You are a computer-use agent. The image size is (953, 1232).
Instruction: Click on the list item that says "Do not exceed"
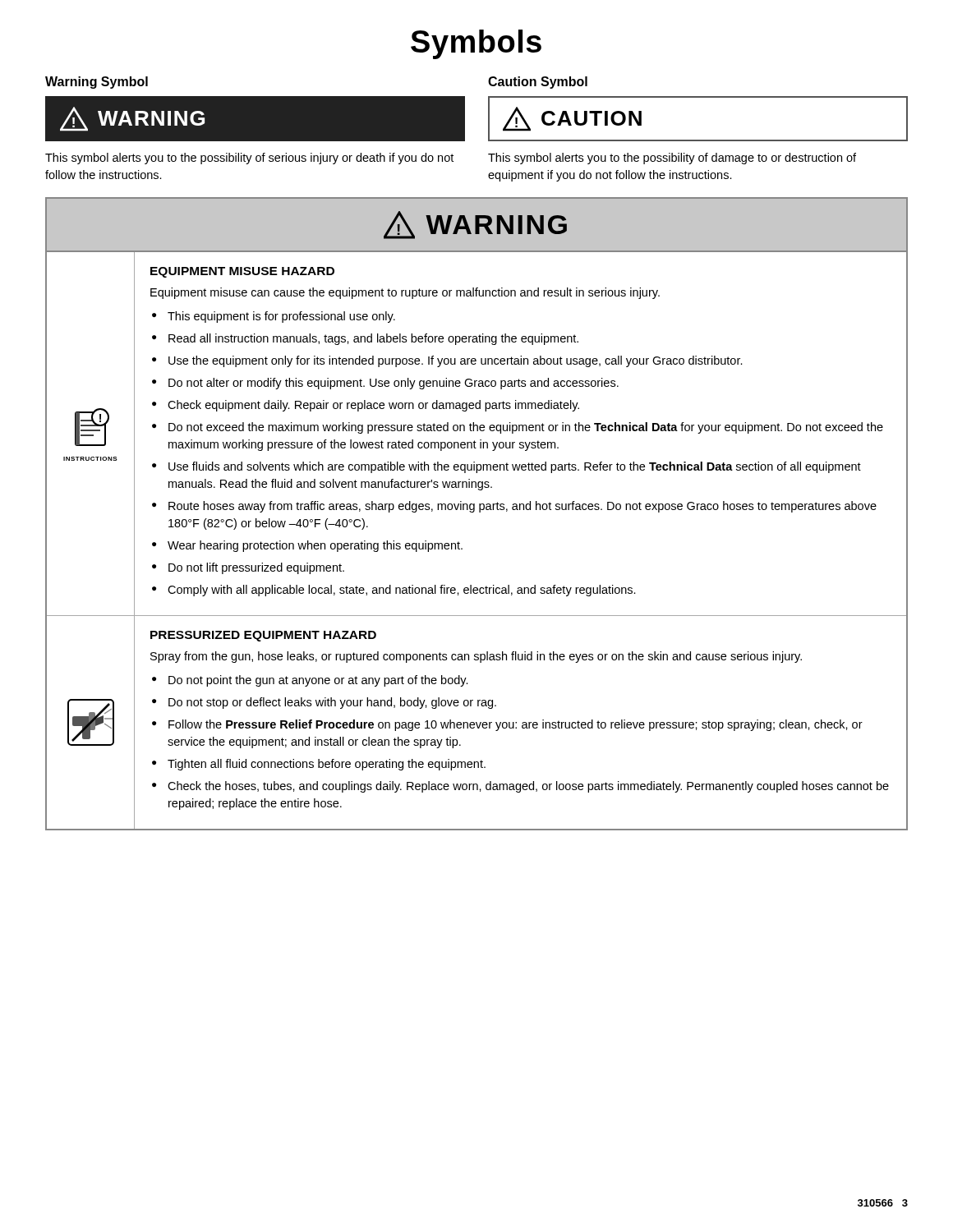click(525, 436)
